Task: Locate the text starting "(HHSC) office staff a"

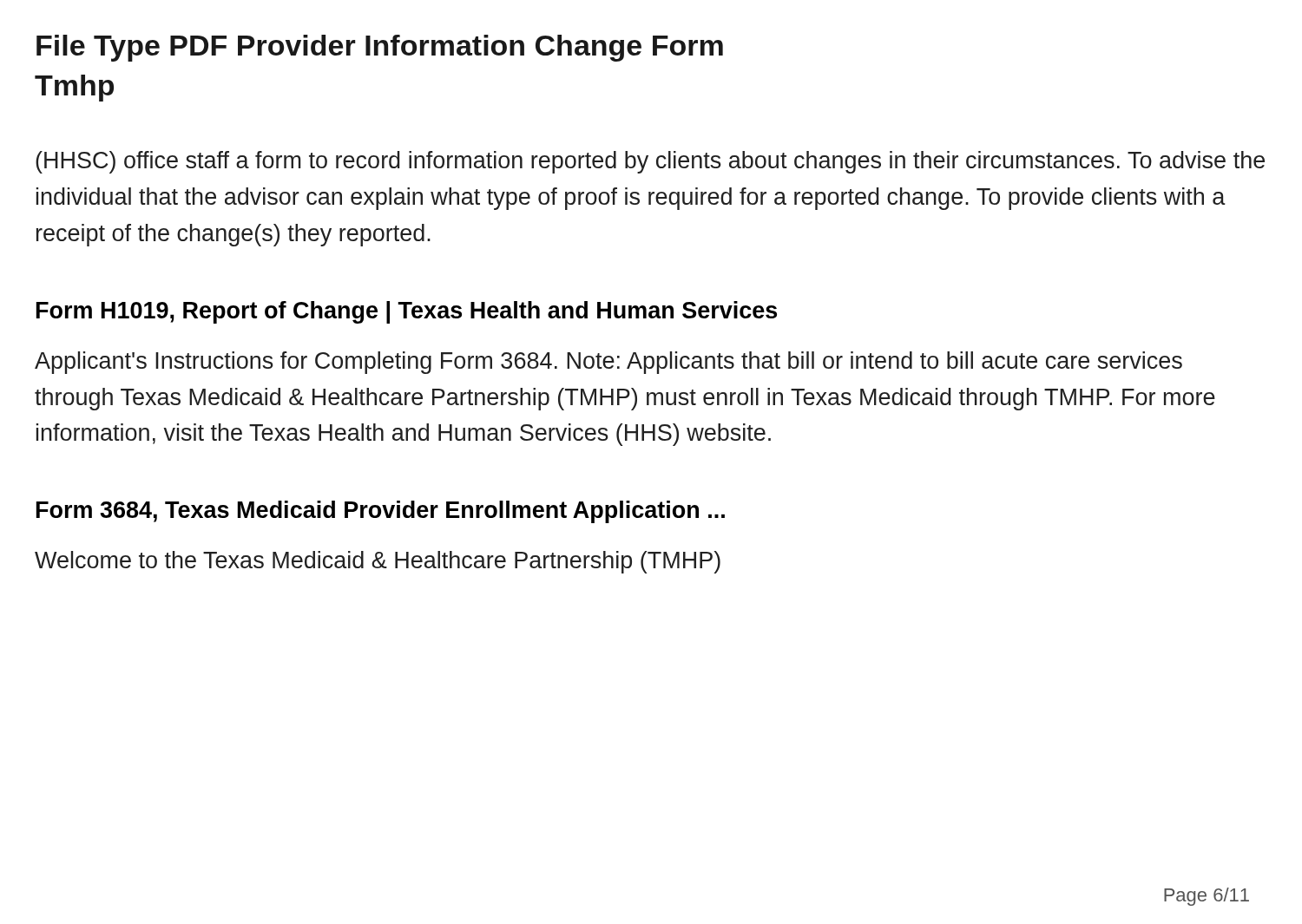Action: pyautogui.click(x=650, y=197)
